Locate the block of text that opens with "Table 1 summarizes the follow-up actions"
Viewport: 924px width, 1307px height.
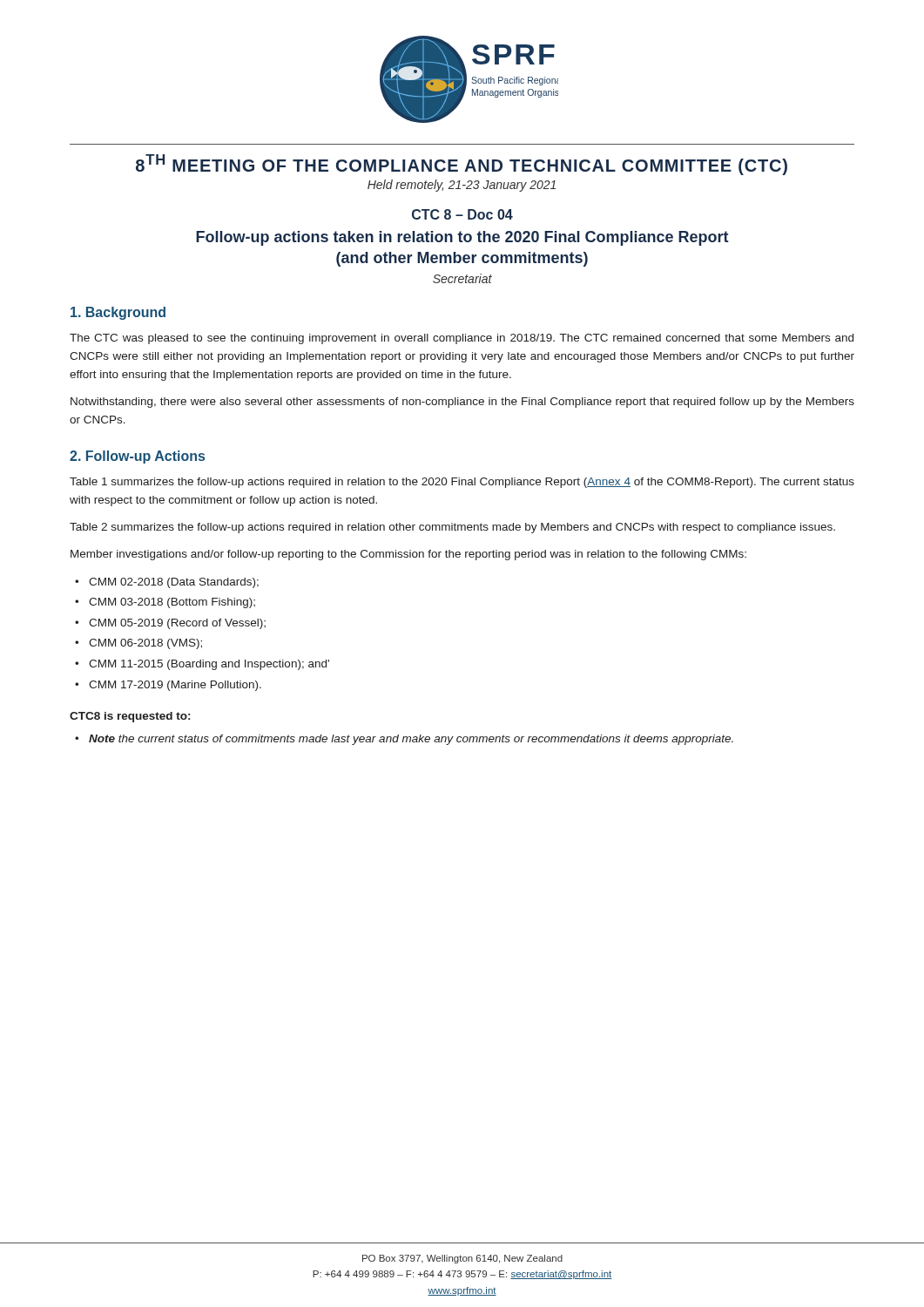coord(462,490)
